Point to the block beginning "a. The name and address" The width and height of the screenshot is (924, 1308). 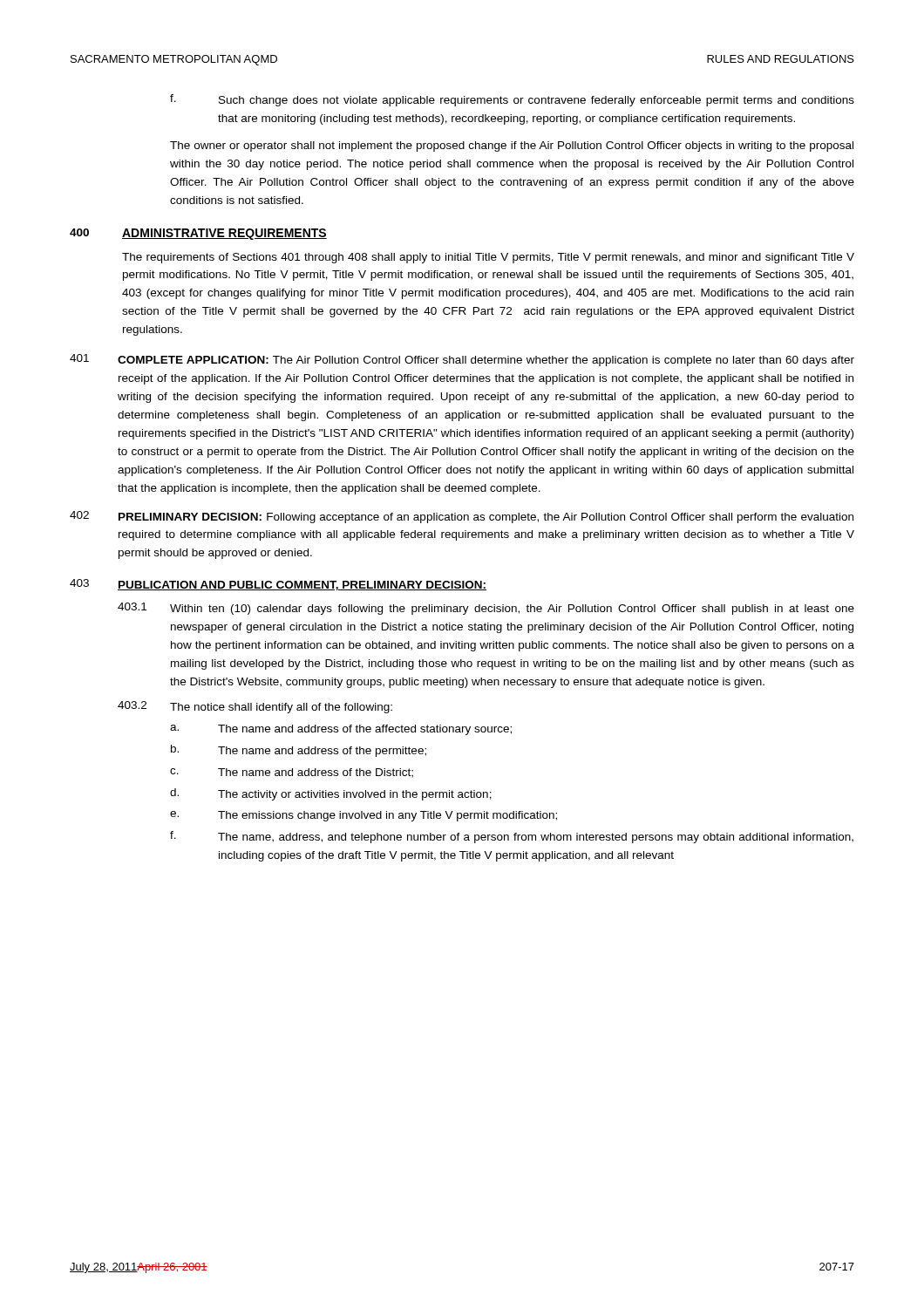512,729
